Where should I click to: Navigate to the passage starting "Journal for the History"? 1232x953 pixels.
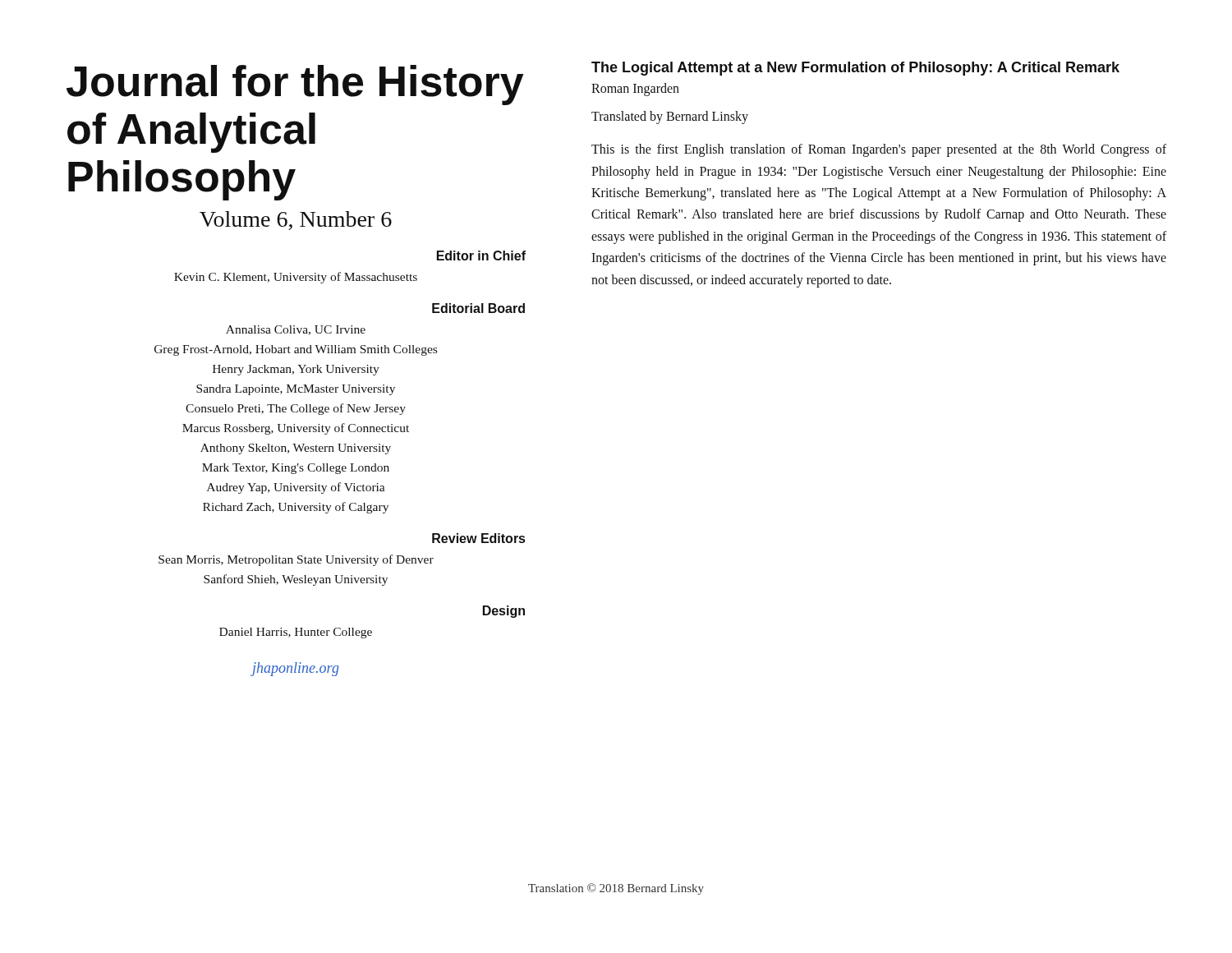(x=296, y=129)
